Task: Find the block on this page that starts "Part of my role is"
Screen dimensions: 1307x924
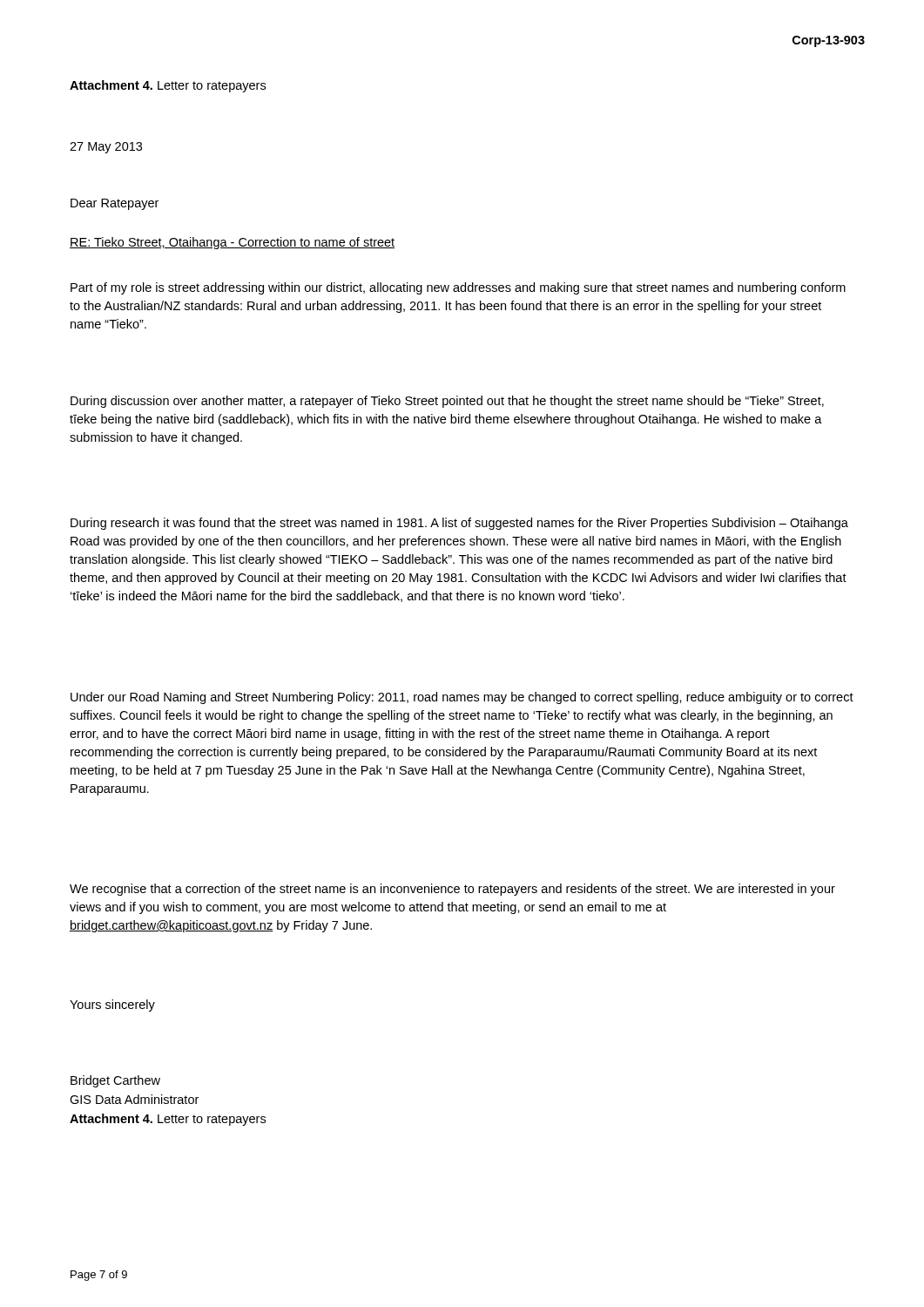Action: point(458,306)
